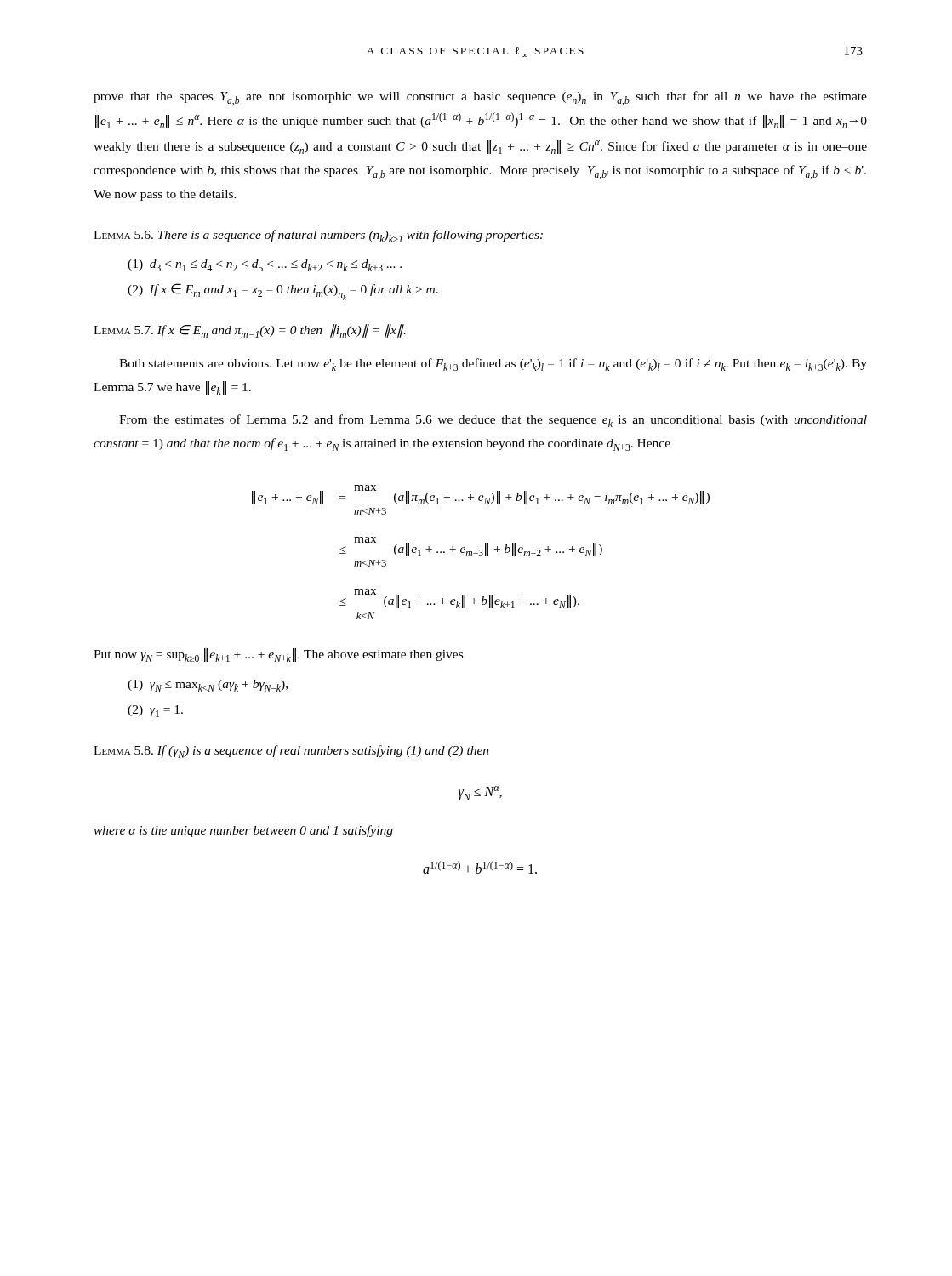The width and height of the screenshot is (952, 1276).
Task: Point to the text block starting "a1/(1−α) + b1/(1−α) ="
Action: [480, 868]
